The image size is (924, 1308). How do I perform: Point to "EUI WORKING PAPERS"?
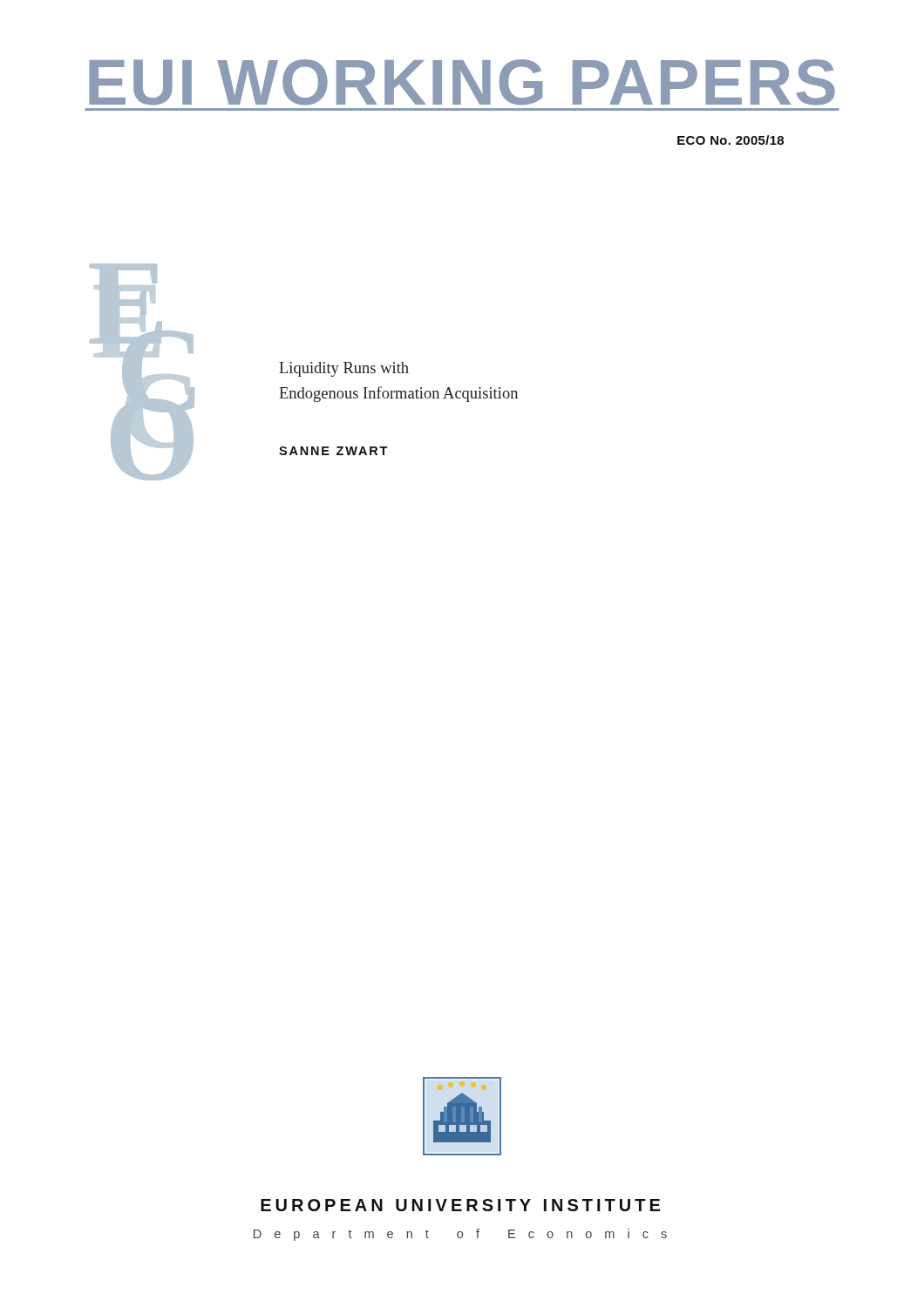coord(462,83)
